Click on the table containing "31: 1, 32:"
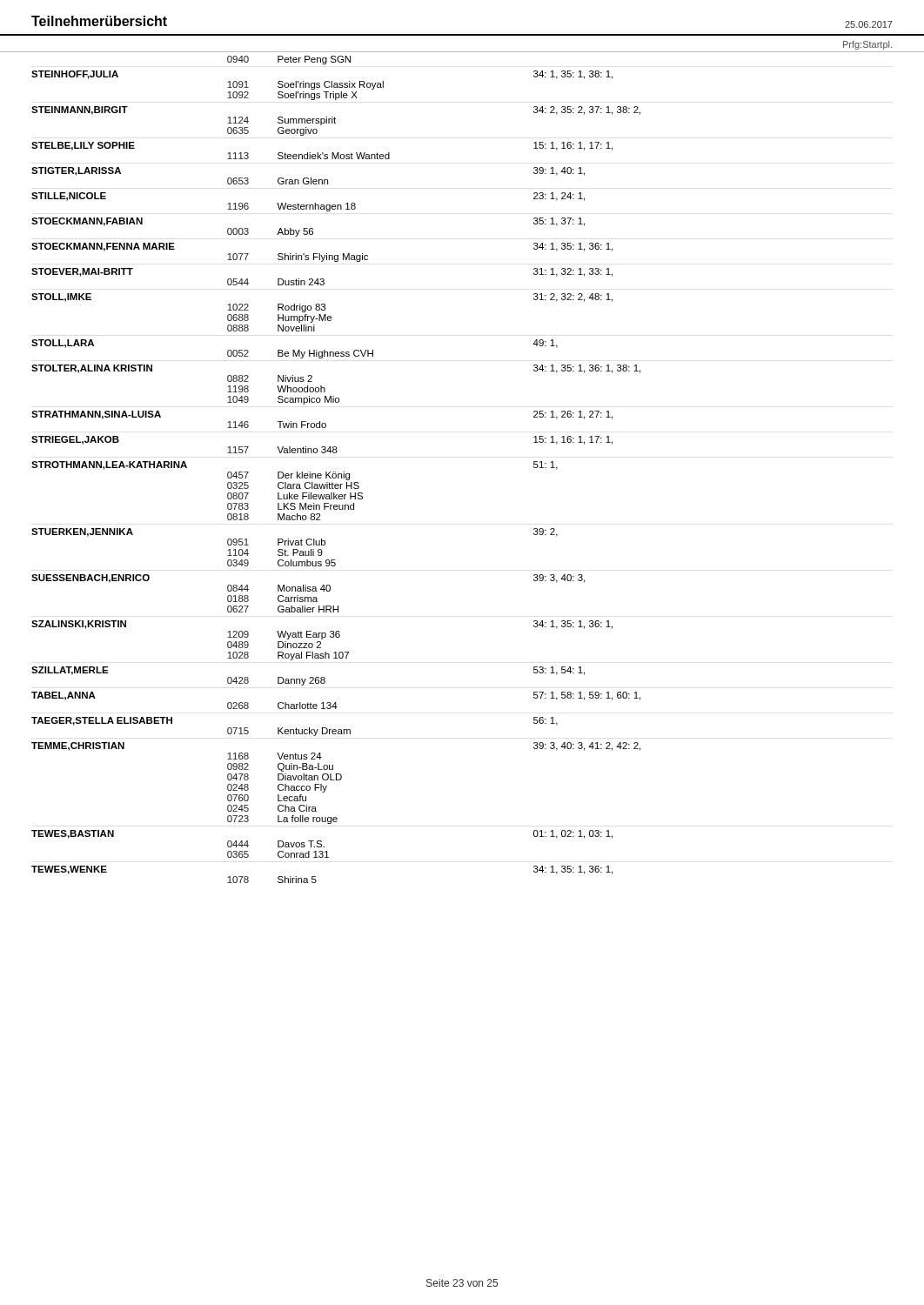This screenshot has height=1305, width=924. tap(462, 486)
